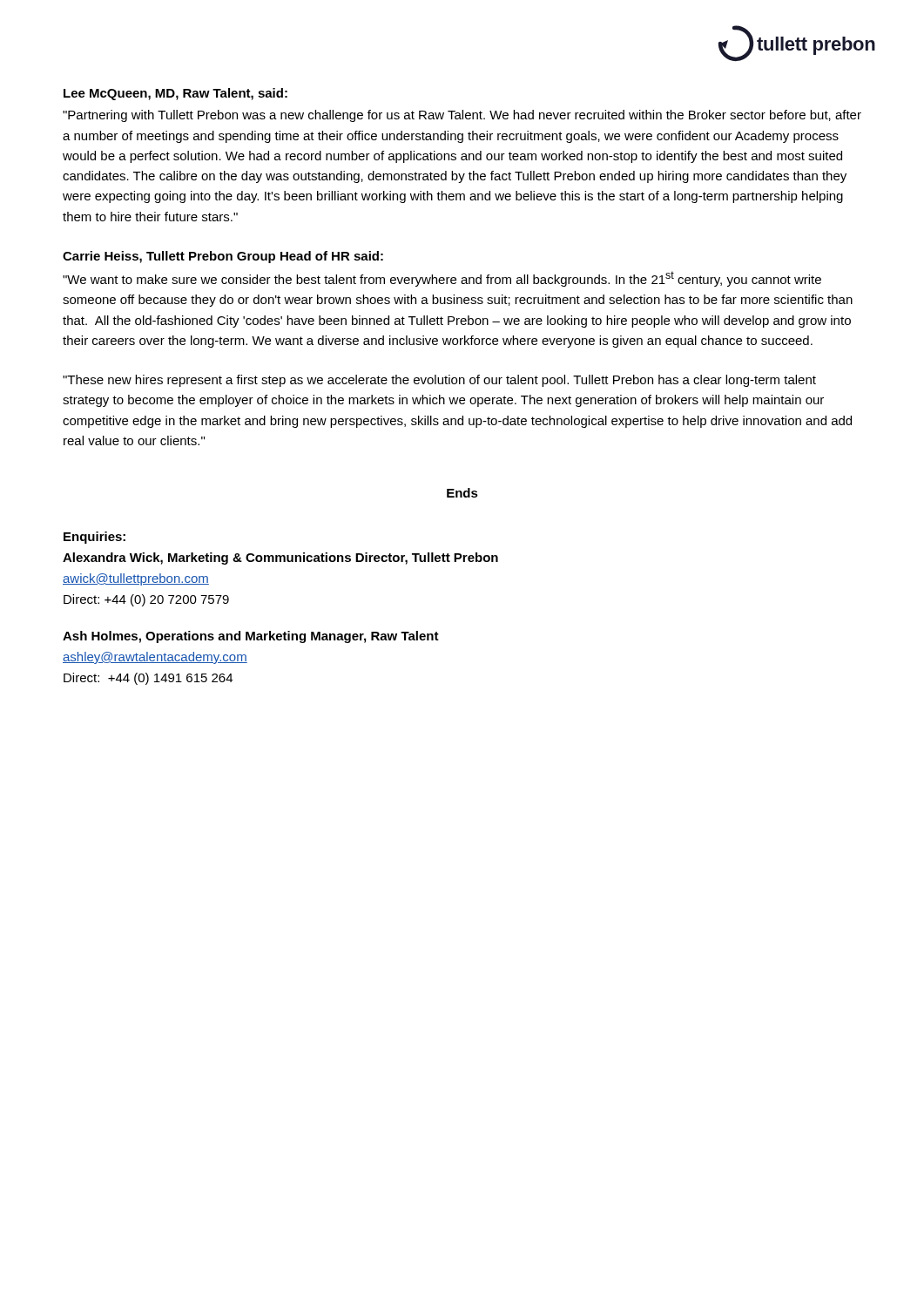Screen dimensions: 1307x924
Task: Locate the section header with the text "Carrie Heiss, Tullett Prebon Group Head of"
Action: (223, 256)
